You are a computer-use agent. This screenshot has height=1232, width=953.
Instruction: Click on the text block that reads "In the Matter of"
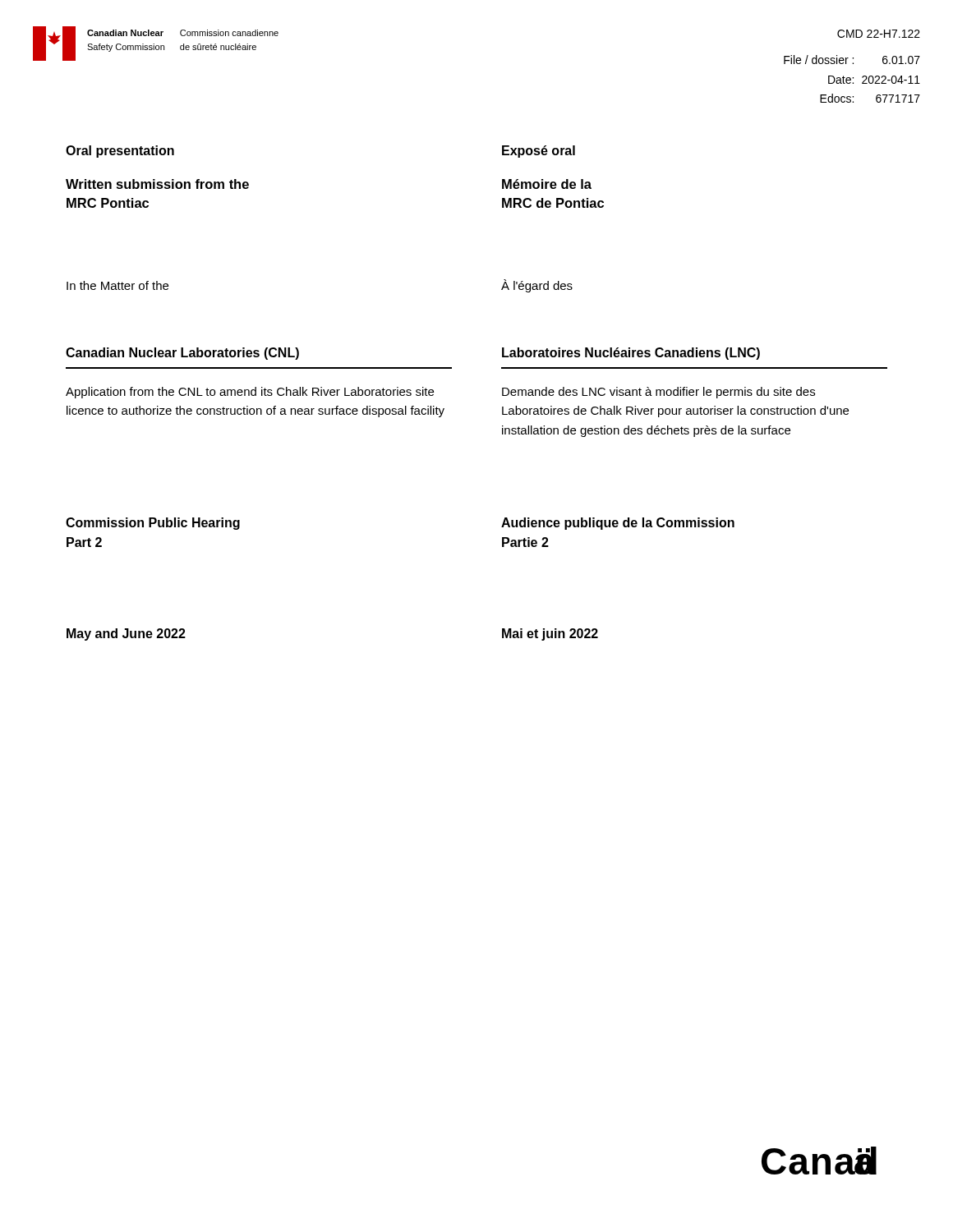(117, 286)
